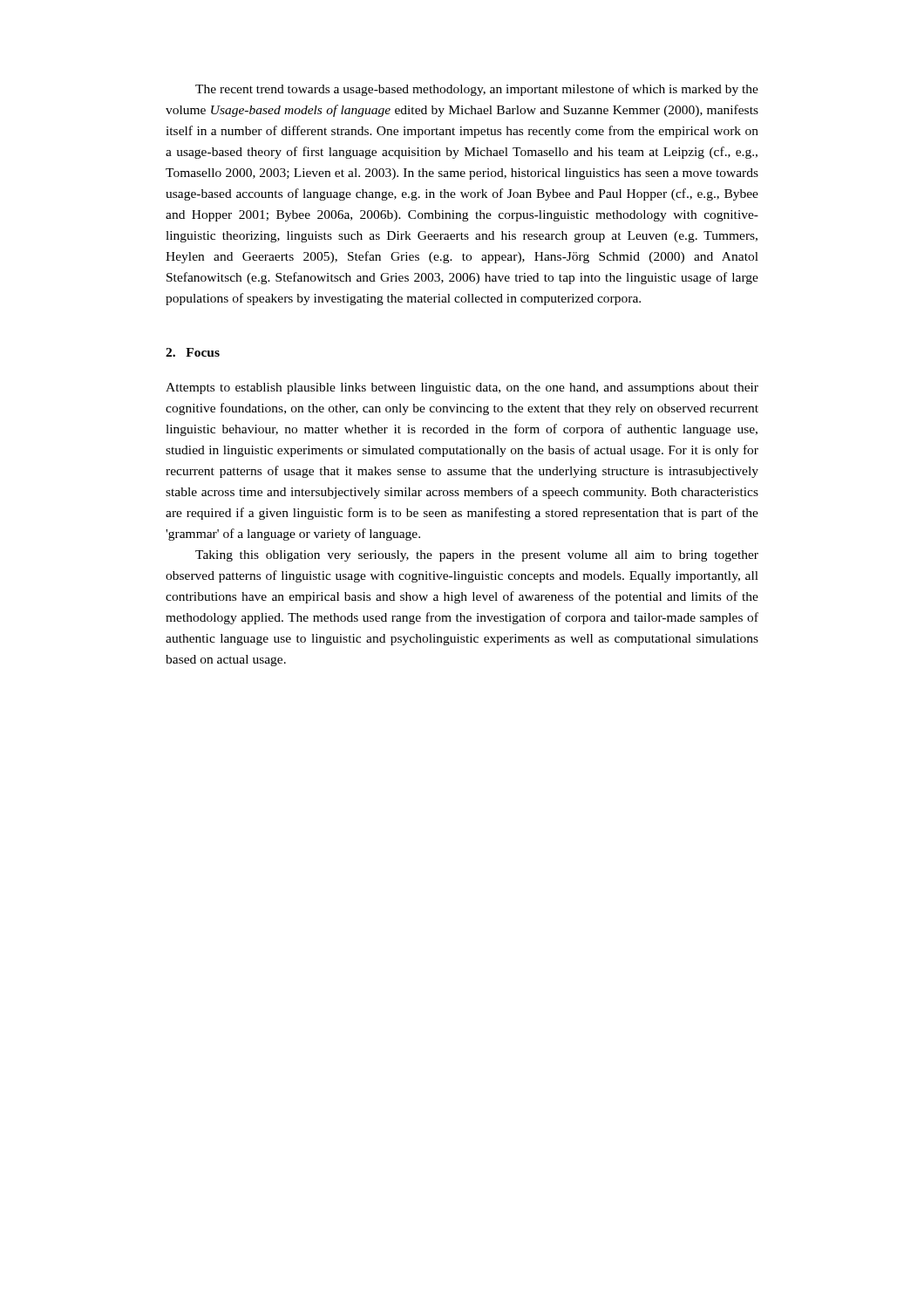Find the text block with the text "The recent trend towards a usage-based methodology, an"

(462, 194)
